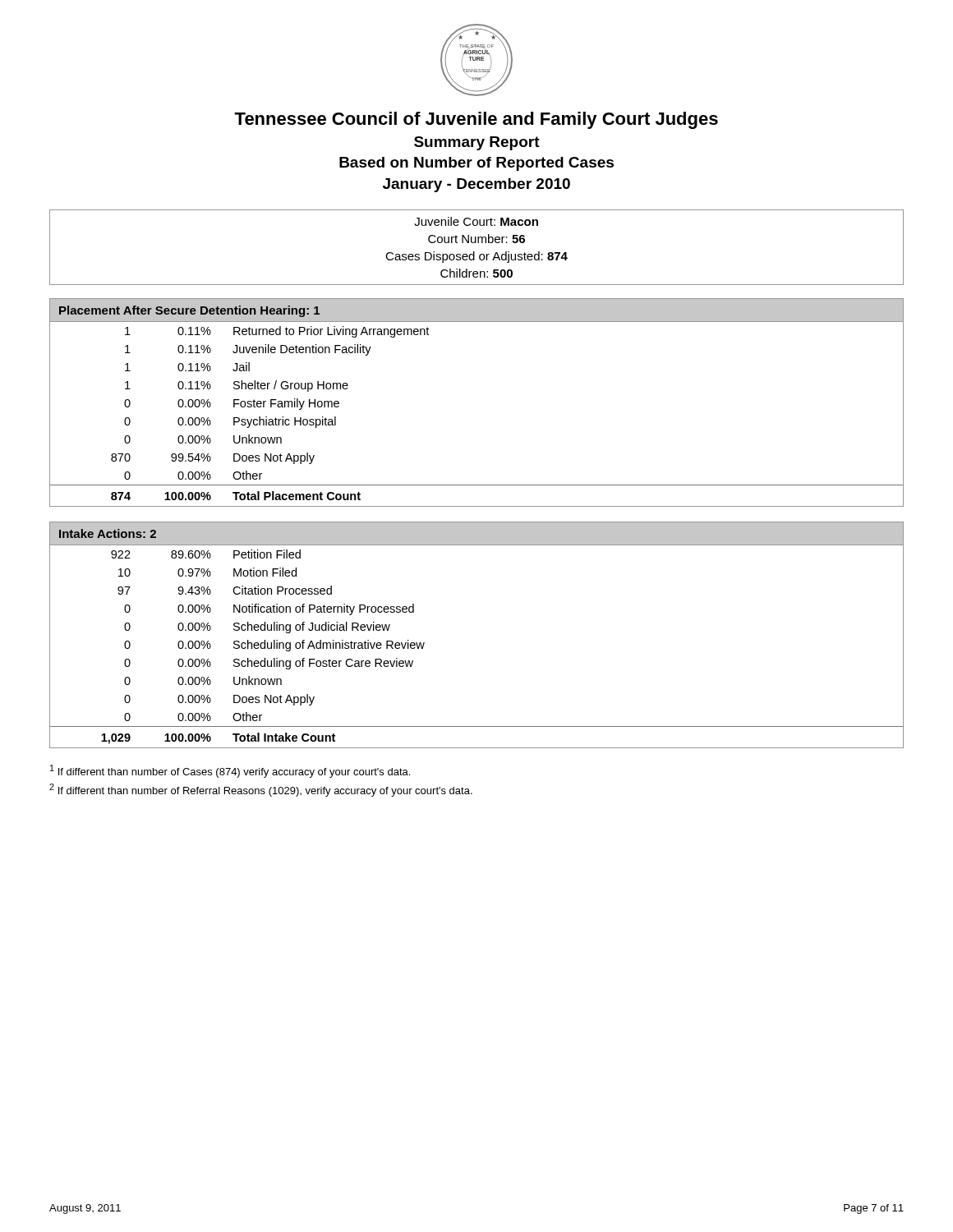Point to the text starting "Intake Actions: 2"

click(107, 533)
